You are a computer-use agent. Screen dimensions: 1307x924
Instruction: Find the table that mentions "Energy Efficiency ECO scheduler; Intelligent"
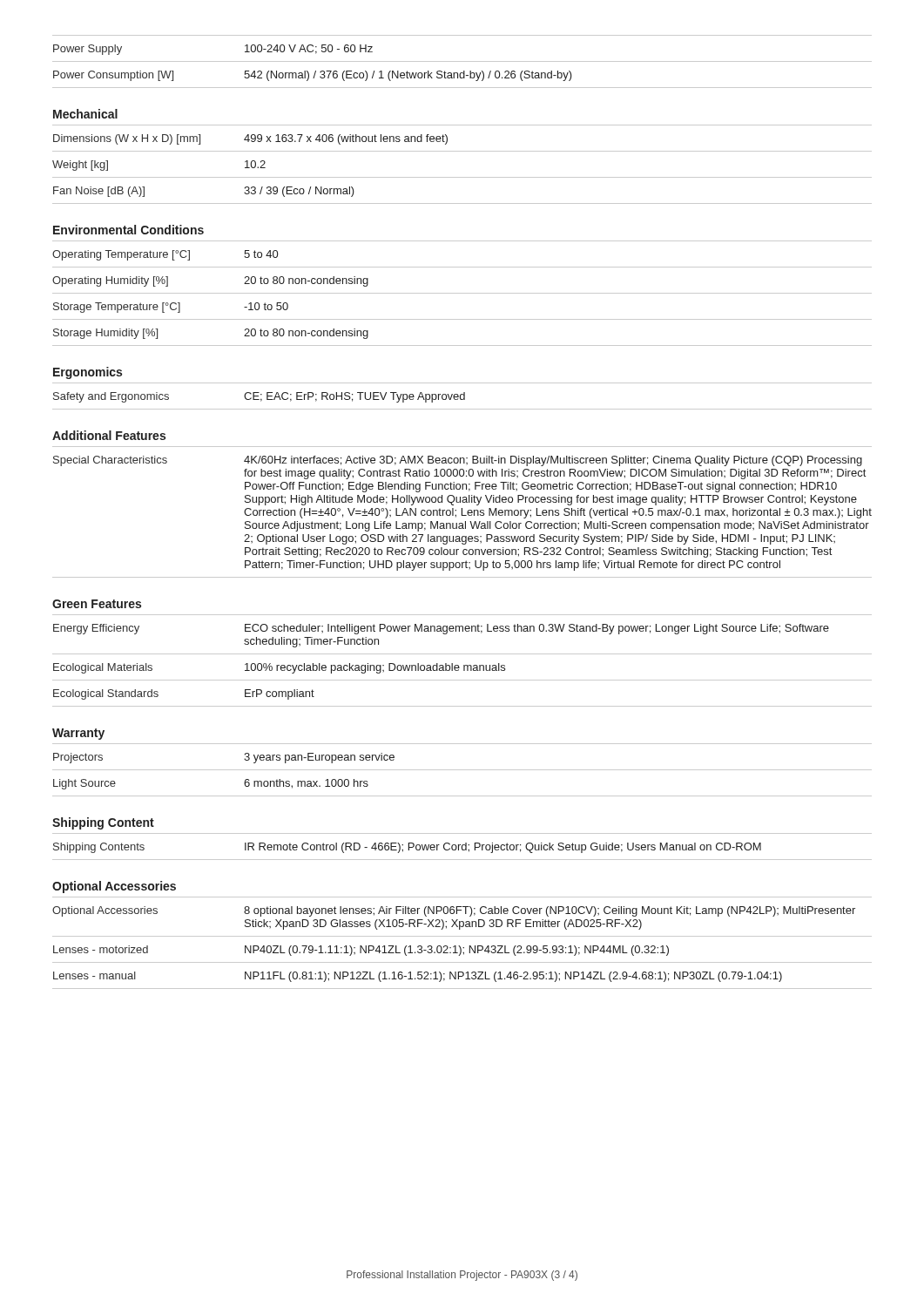(x=462, y=660)
